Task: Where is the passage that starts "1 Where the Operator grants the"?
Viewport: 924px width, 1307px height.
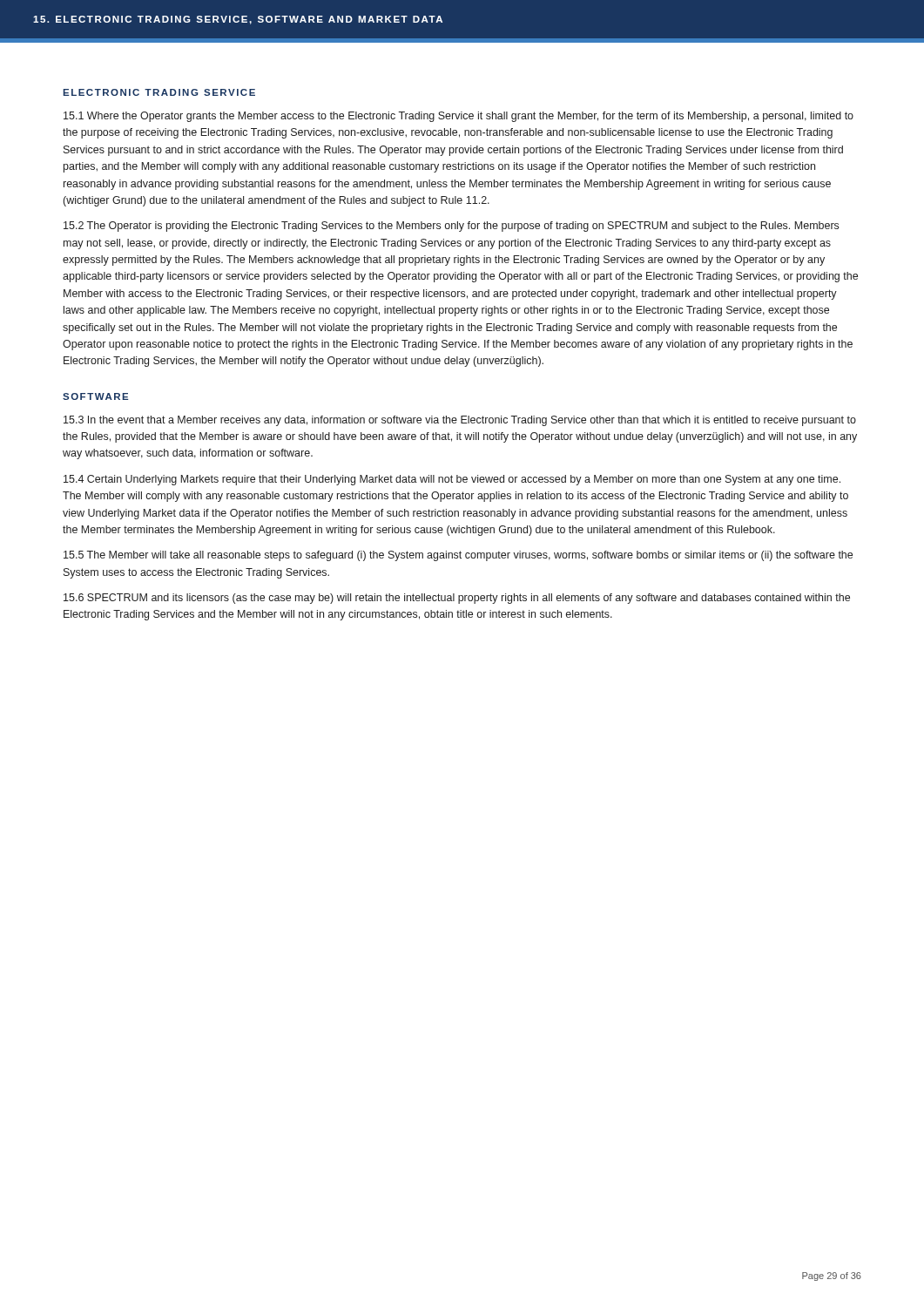Action: 458,158
